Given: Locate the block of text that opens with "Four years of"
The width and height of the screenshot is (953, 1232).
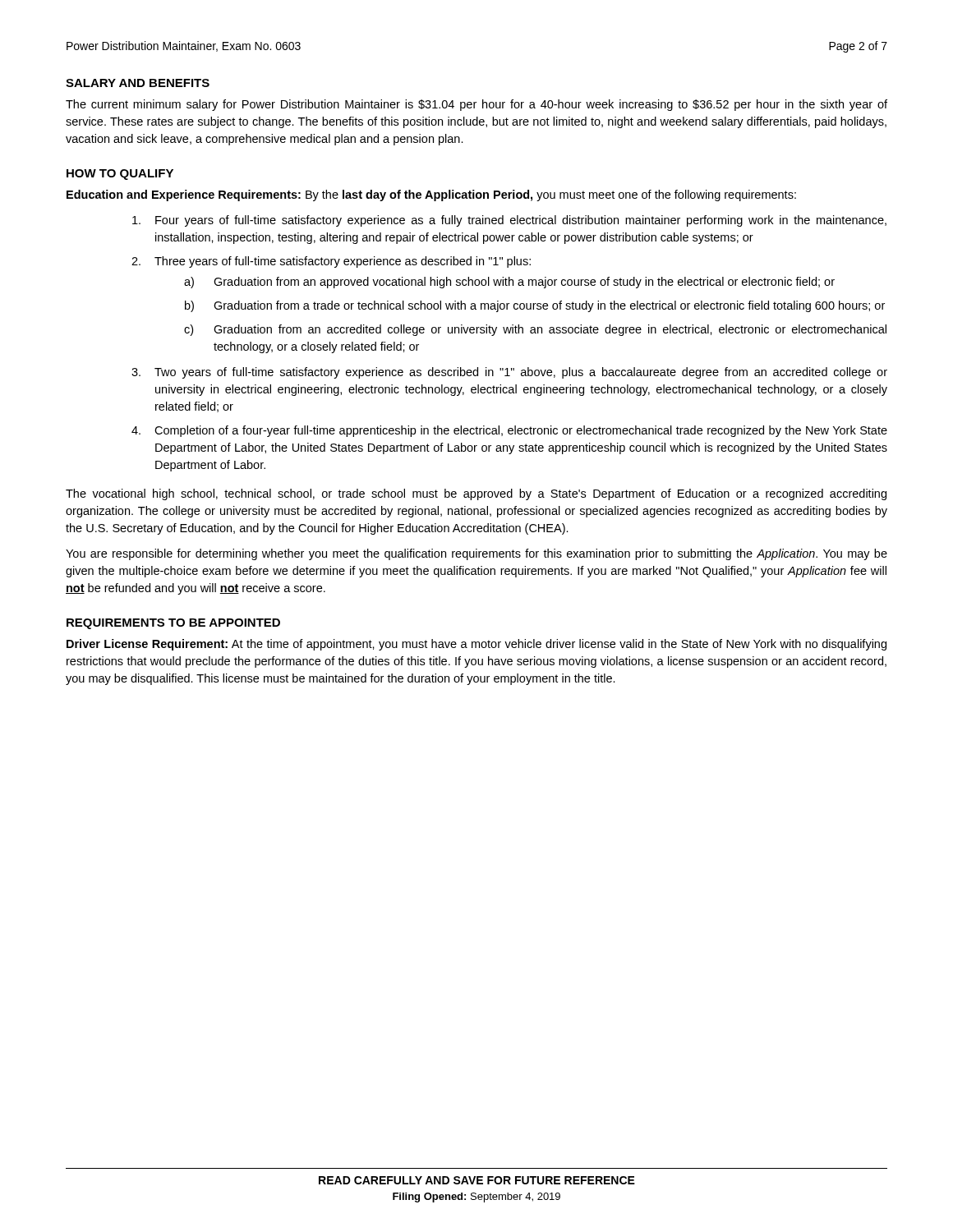Looking at the screenshot, I should point(509,229).
